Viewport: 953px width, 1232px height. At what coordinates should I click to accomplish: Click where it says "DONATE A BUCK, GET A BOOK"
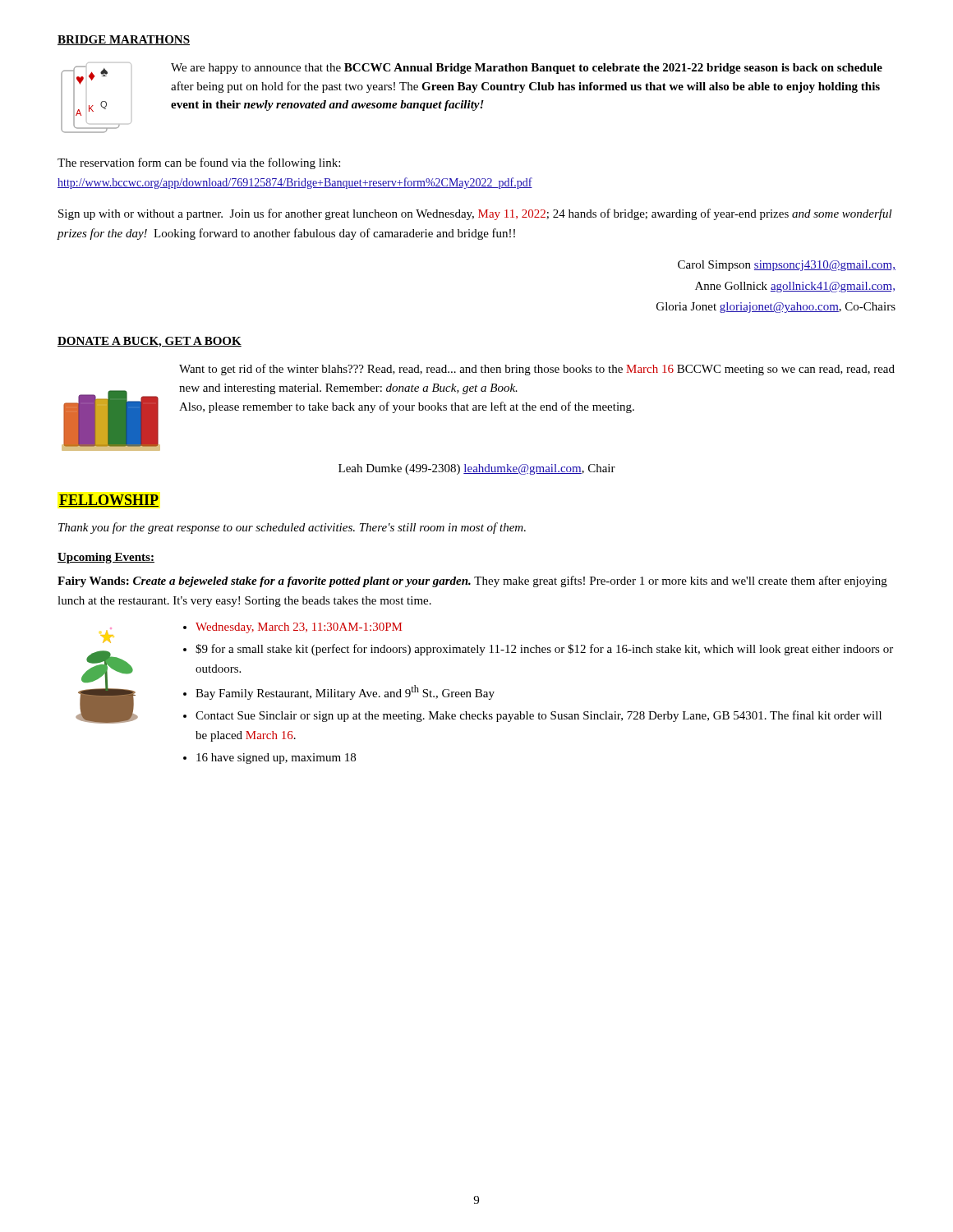tap(149, 341)
